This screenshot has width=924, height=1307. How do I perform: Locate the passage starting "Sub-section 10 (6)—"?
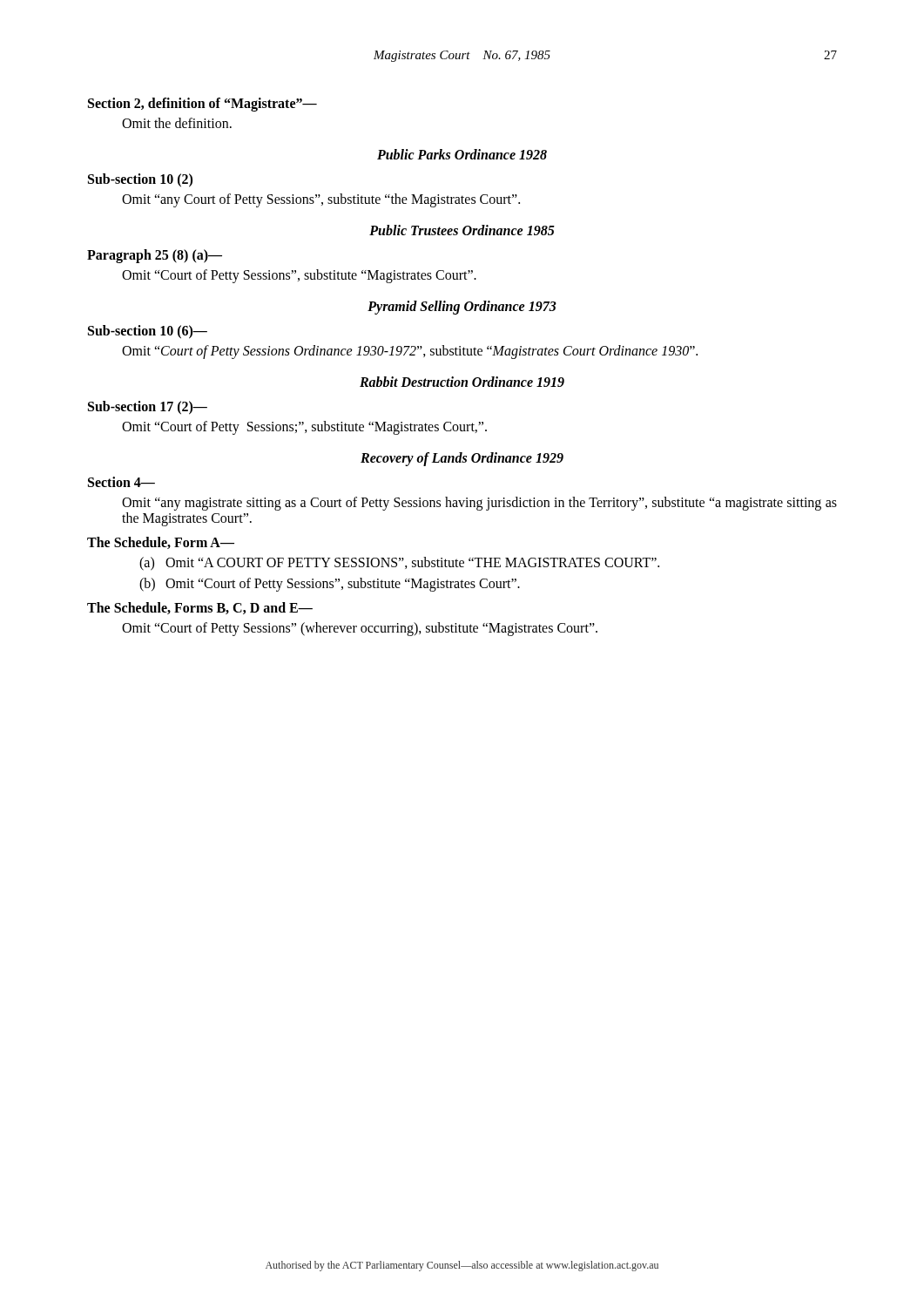pos(147,331)
